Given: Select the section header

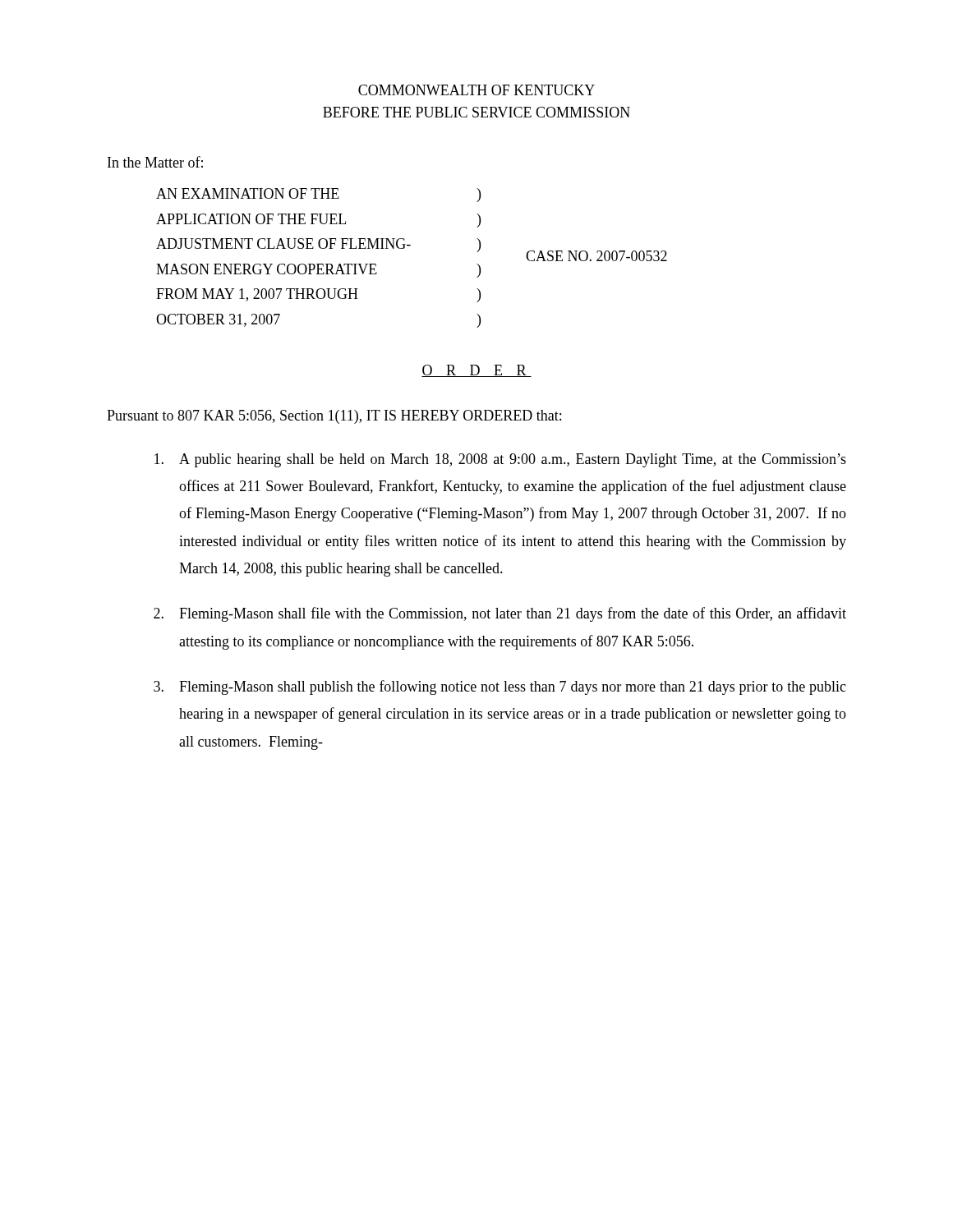Looking at the screenshot, I should point(476,370).
